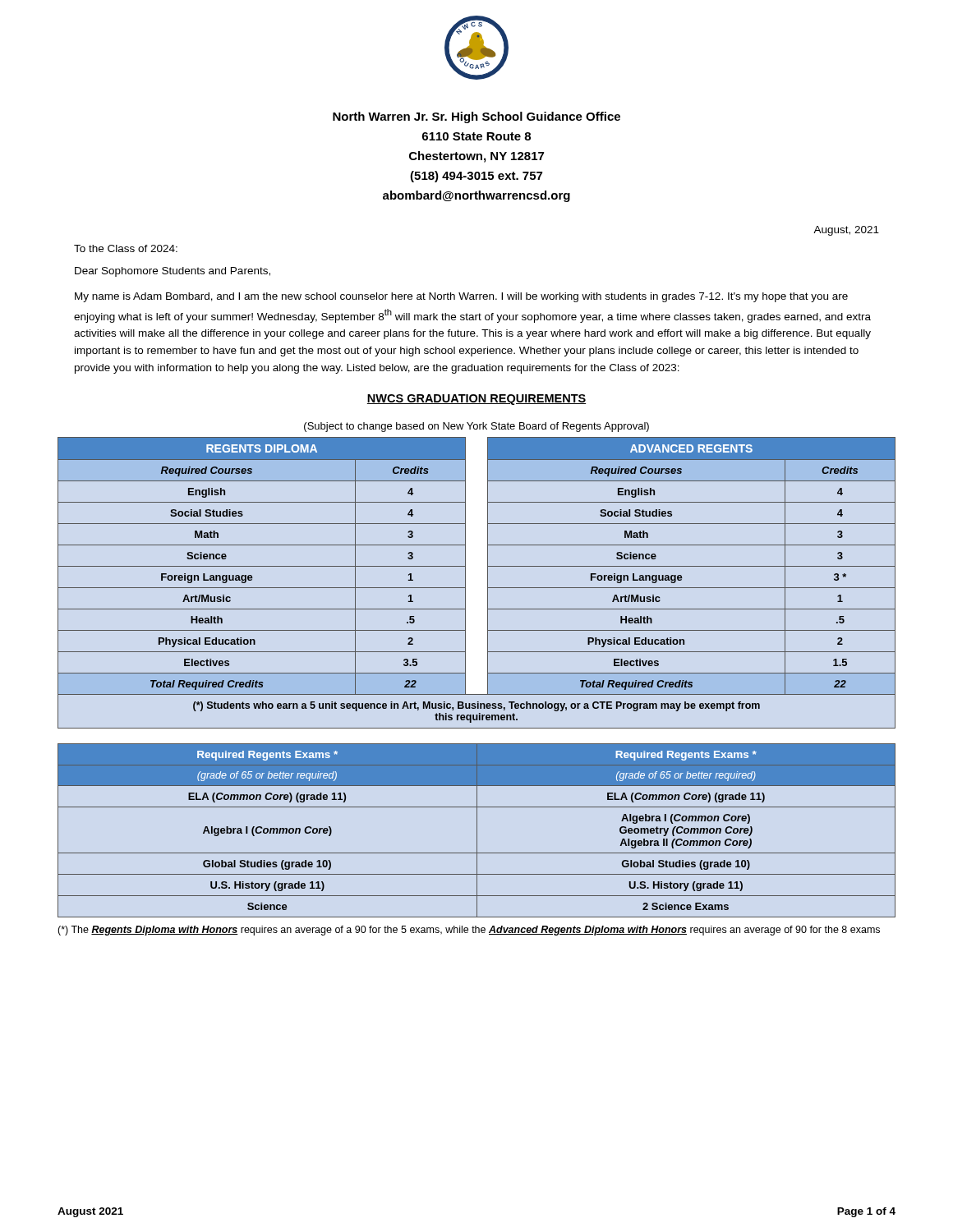This screenshot has width=953, height=1232.
Task: Find the text with the text "August, 2021"
Action: 846,230
